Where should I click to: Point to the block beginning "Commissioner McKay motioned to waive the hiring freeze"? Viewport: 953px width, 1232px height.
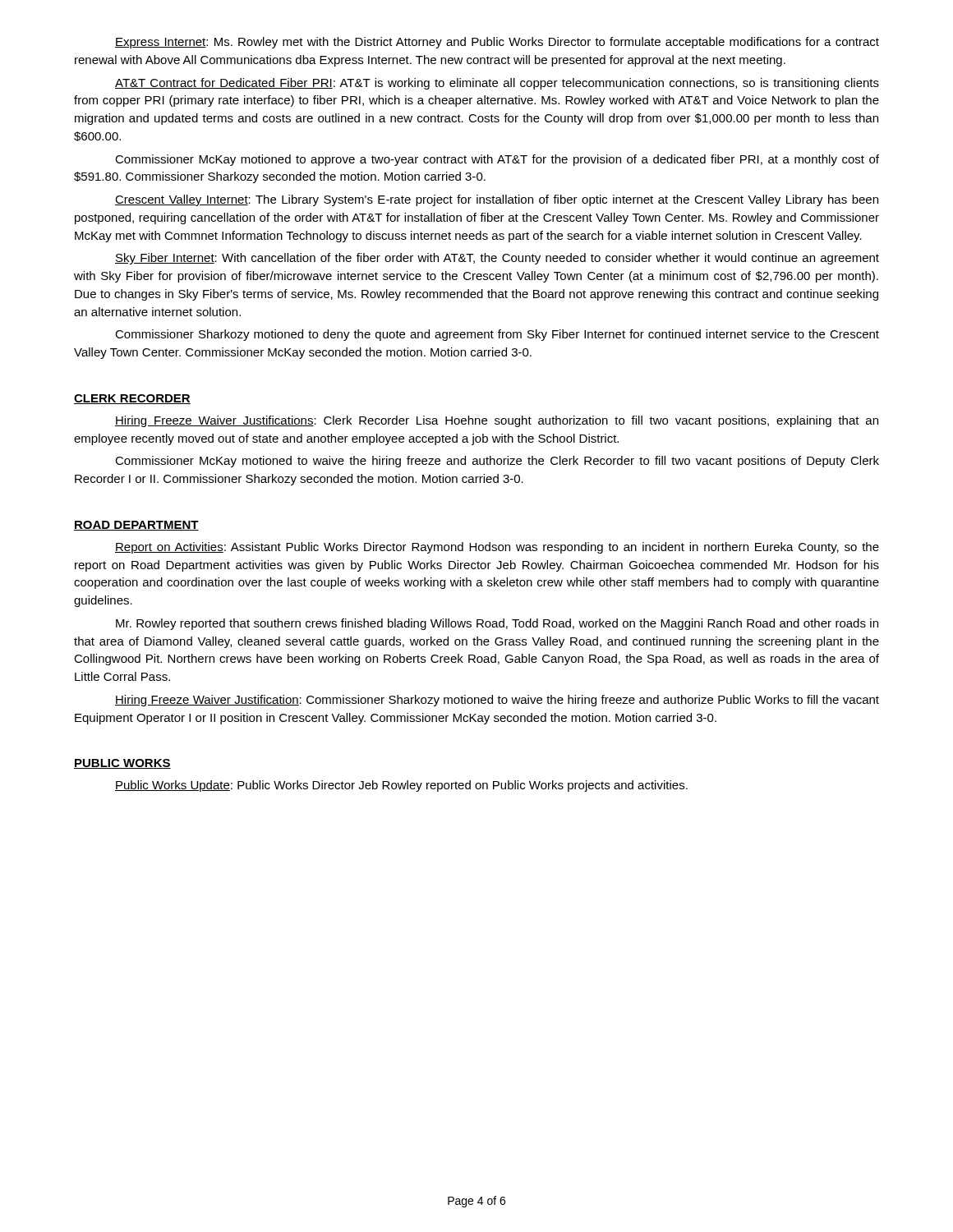coord(476,470)
